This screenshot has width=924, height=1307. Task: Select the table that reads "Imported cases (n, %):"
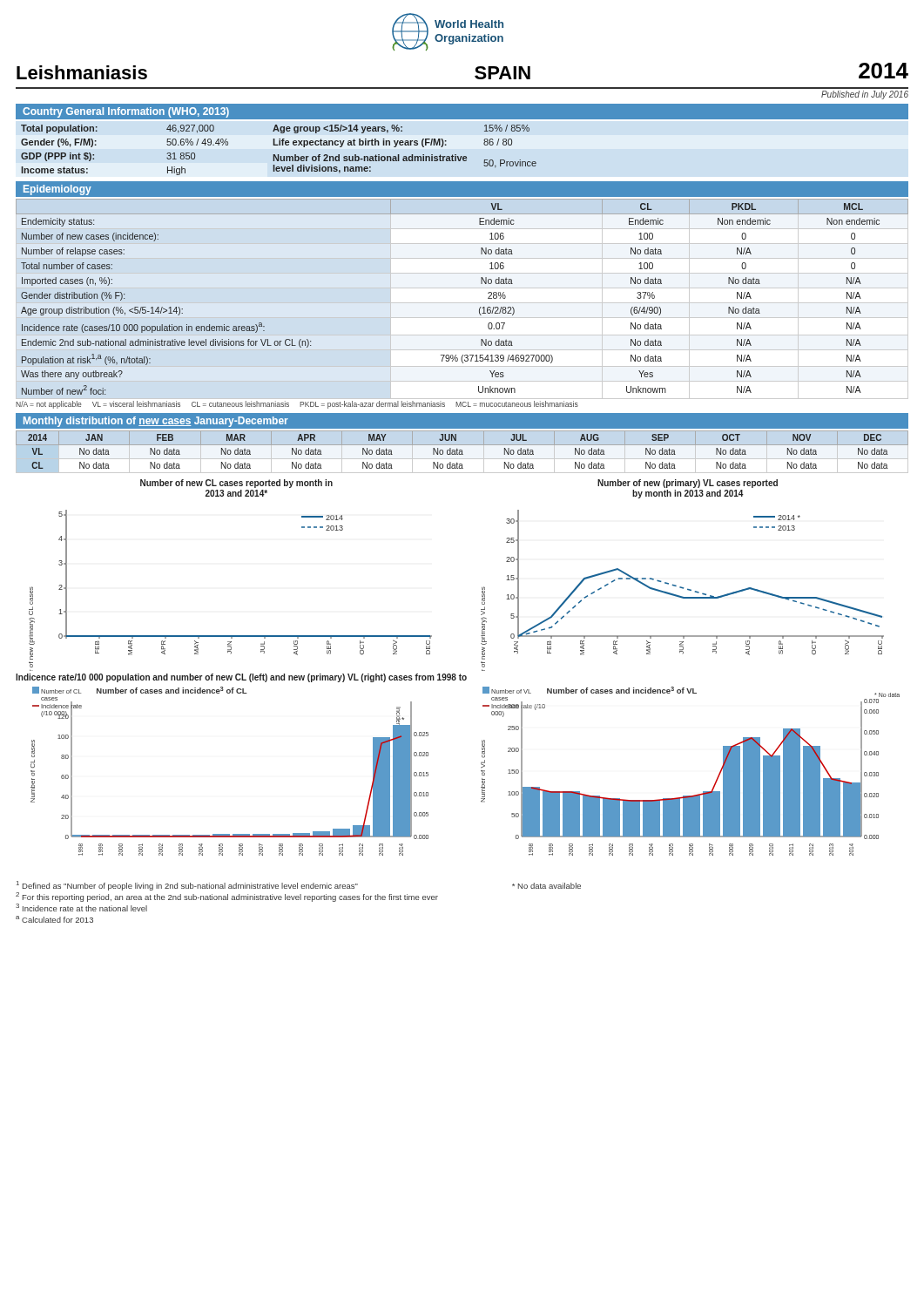click(x=462, y=299)
